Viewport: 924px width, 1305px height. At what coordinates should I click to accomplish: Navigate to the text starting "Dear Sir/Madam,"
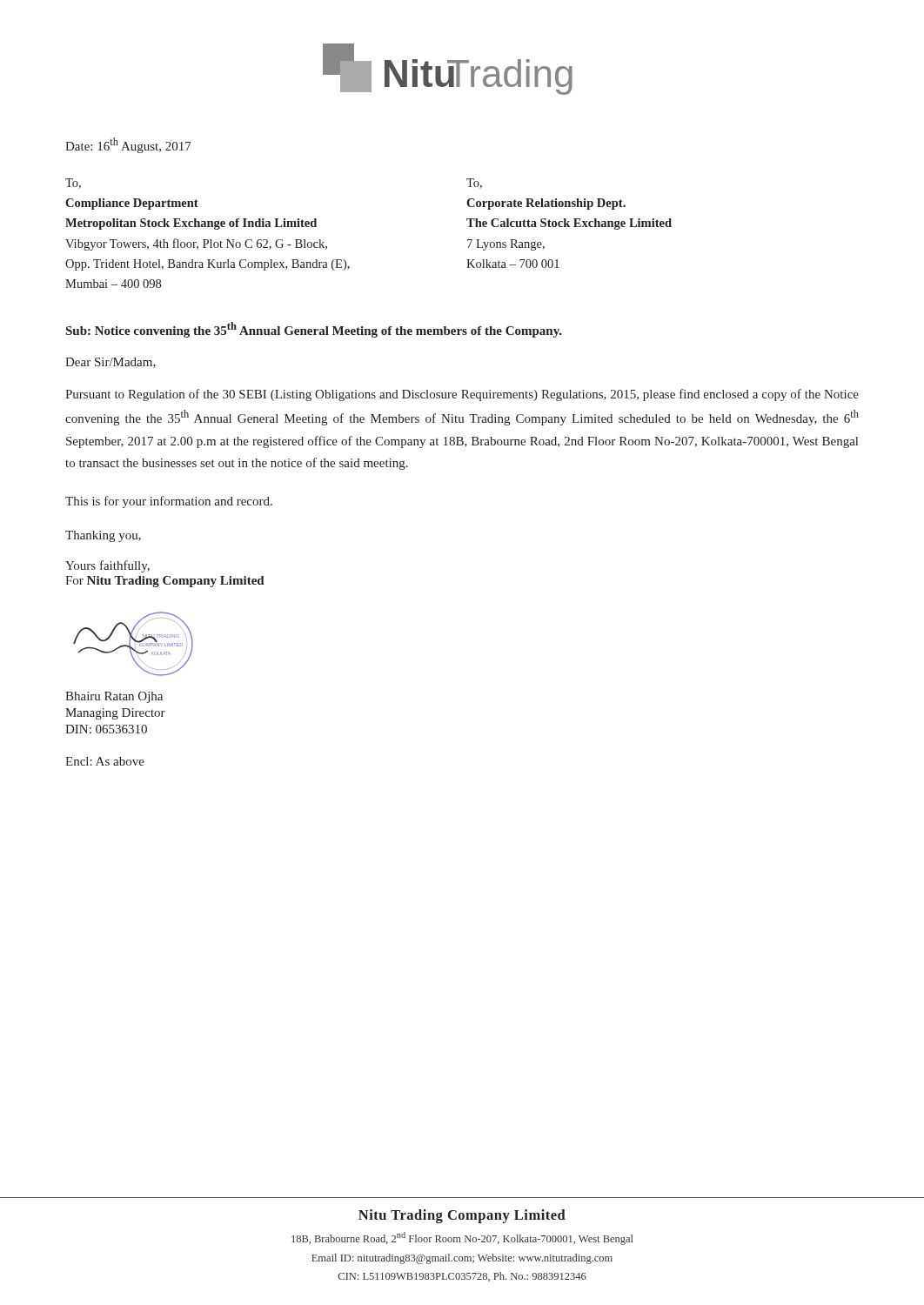[111, 362]
